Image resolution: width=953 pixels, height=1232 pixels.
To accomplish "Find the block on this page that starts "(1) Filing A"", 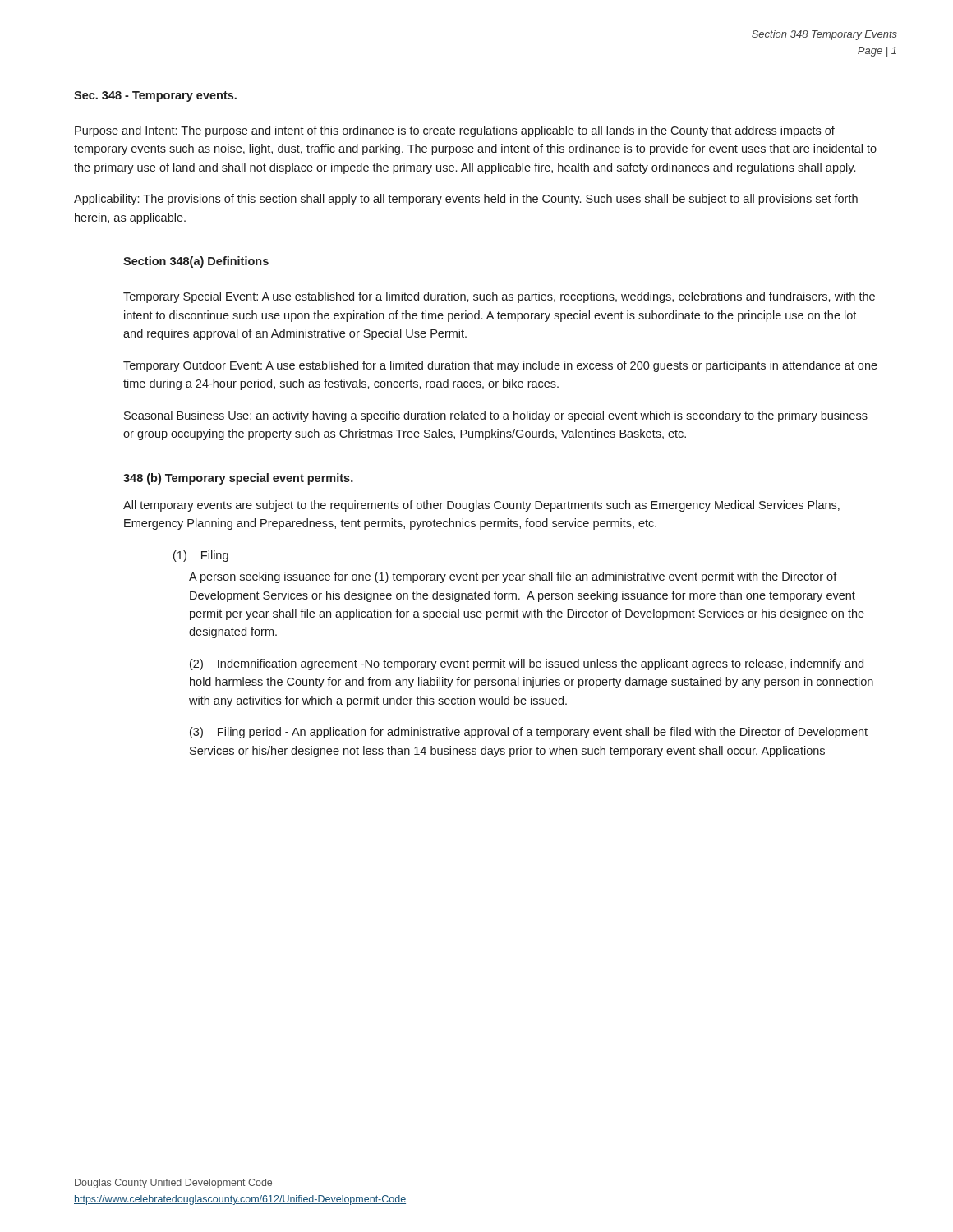I will (526, 594).
